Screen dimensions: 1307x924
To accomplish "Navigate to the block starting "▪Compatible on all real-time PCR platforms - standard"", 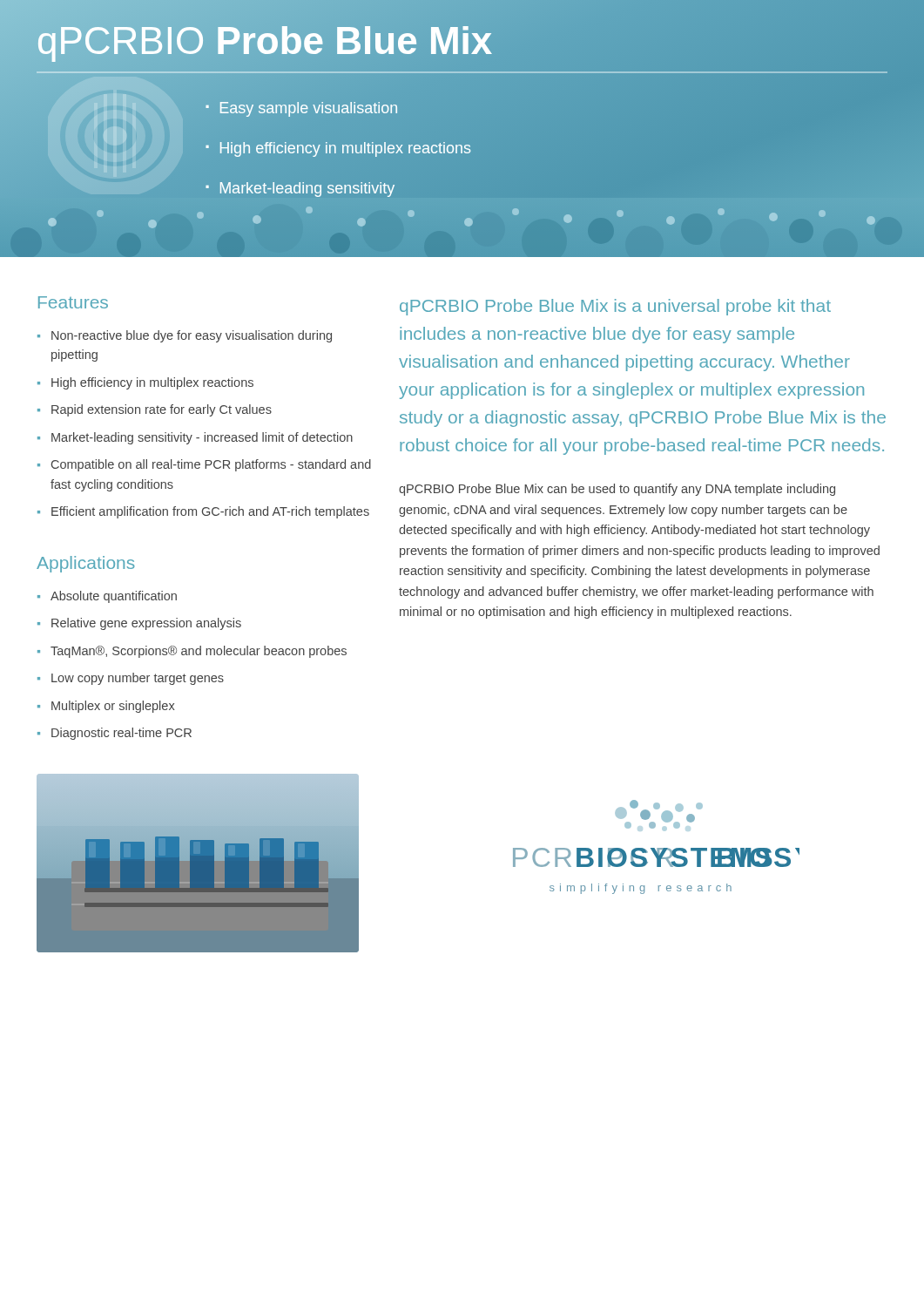I will [x=204, y=474].
